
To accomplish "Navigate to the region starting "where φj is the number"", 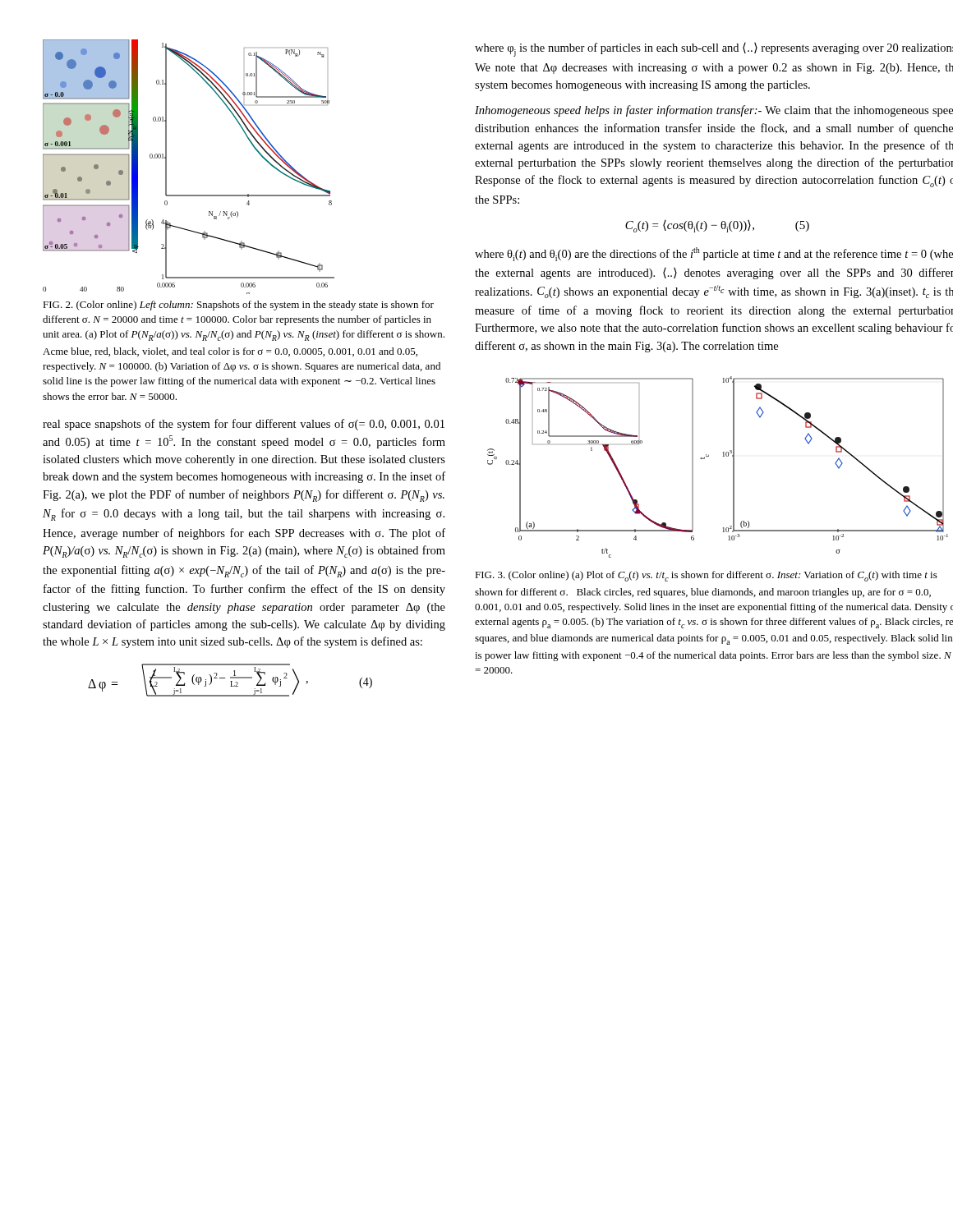I will pyautogui.click(x=714, y=66).
